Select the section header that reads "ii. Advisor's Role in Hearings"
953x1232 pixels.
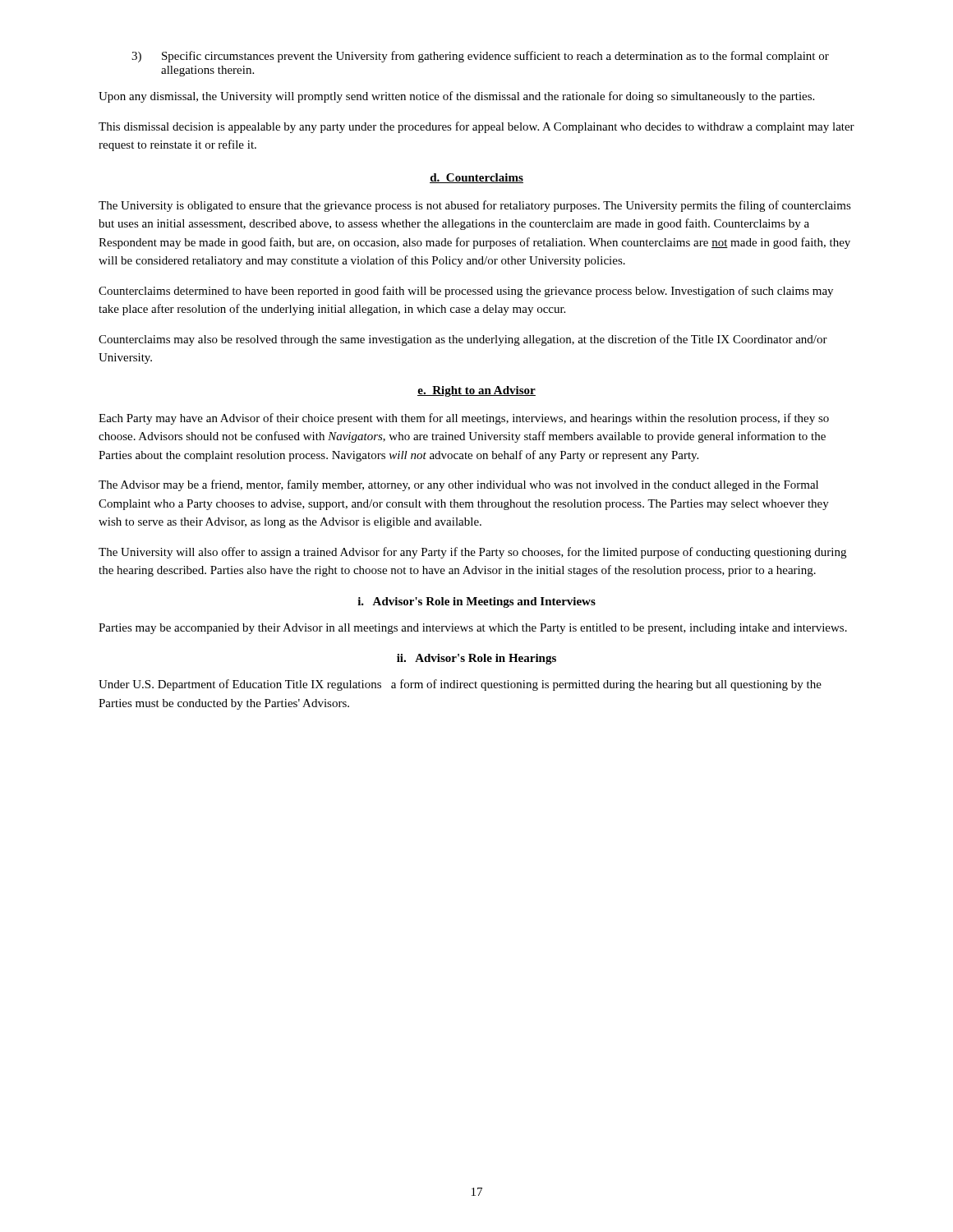pos(476,658)
